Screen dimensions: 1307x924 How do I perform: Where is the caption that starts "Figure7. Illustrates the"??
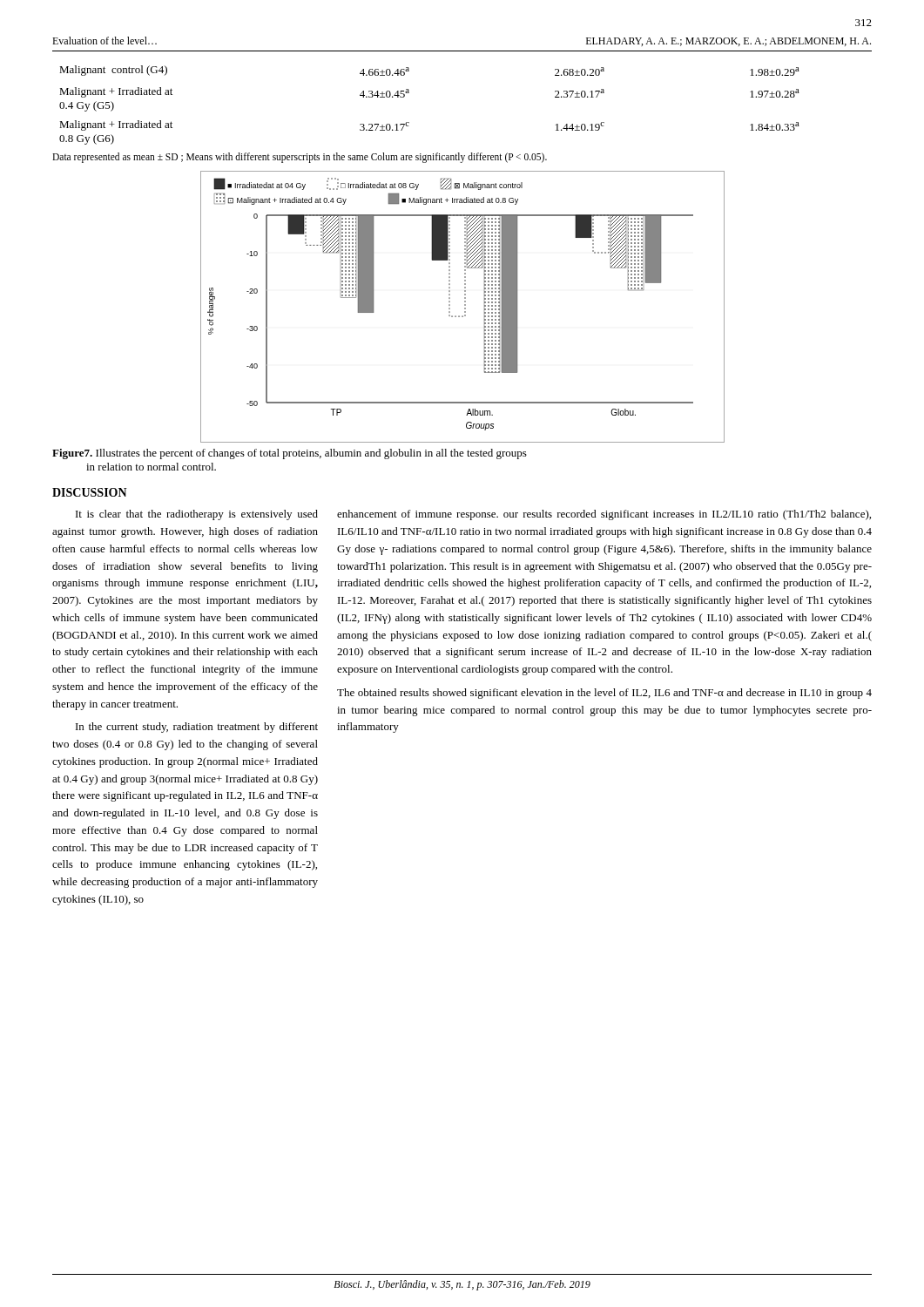290,460
